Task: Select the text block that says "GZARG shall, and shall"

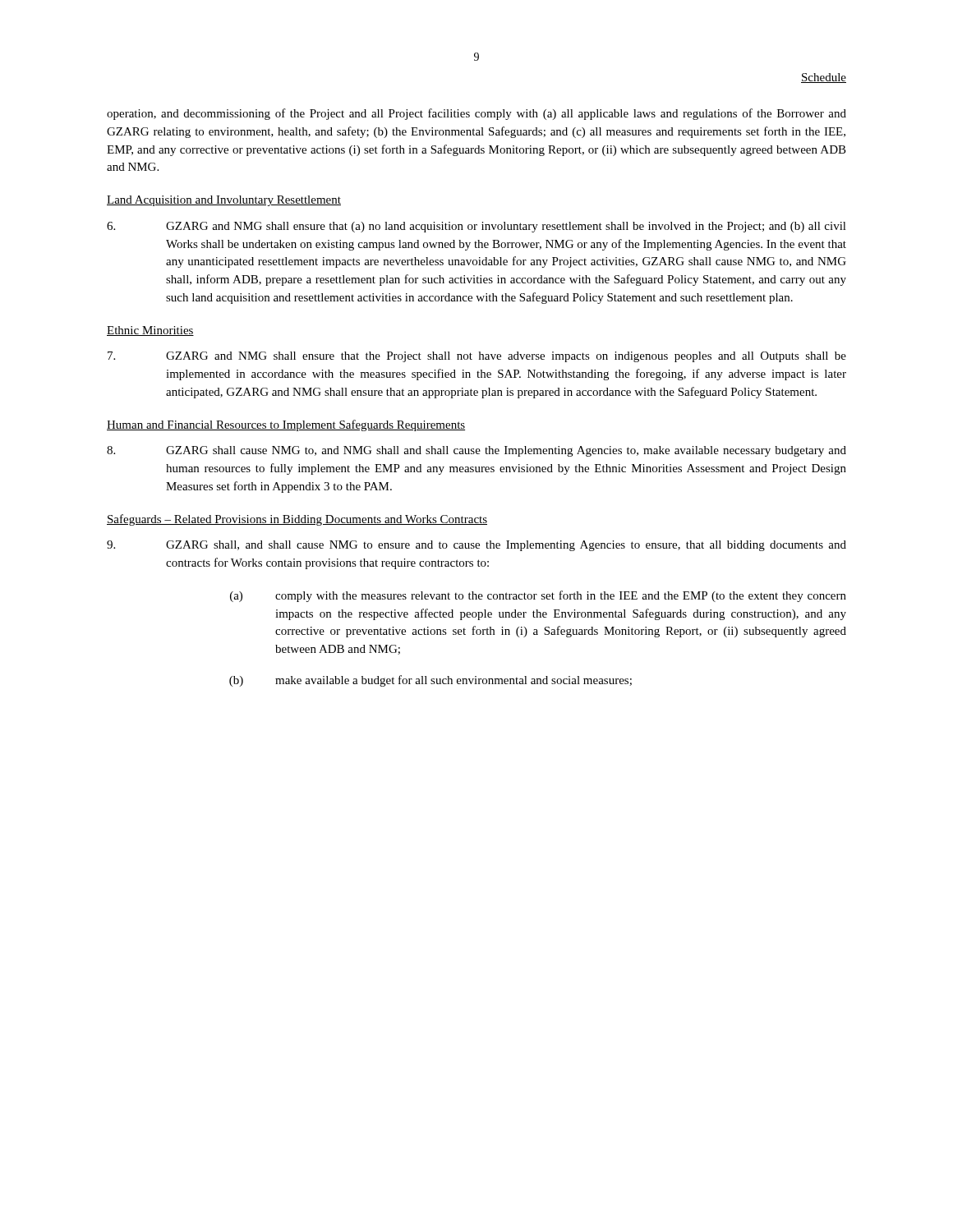Action: (x=476, y=554)
